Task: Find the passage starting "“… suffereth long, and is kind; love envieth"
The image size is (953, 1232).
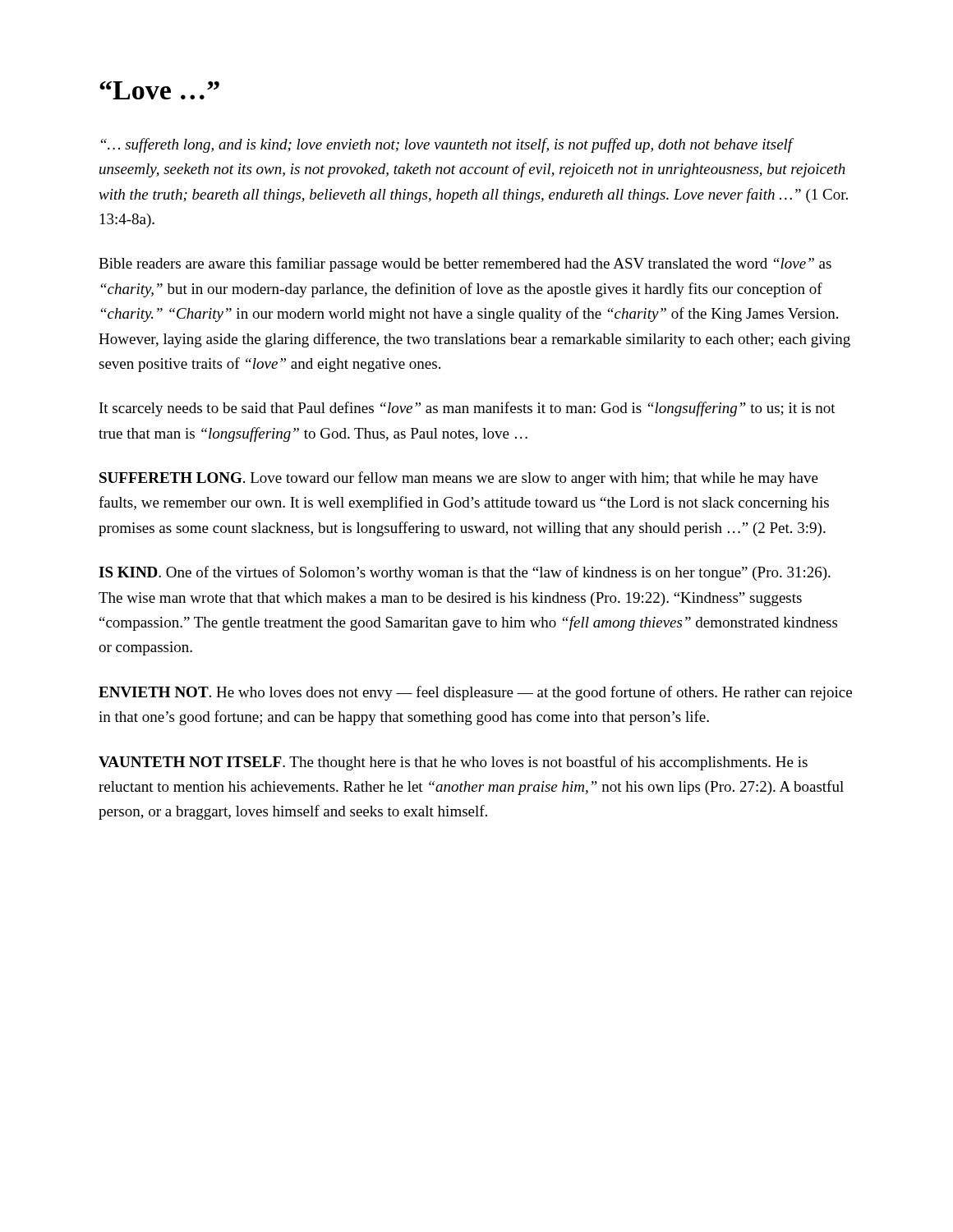Action: pos(474,181)
